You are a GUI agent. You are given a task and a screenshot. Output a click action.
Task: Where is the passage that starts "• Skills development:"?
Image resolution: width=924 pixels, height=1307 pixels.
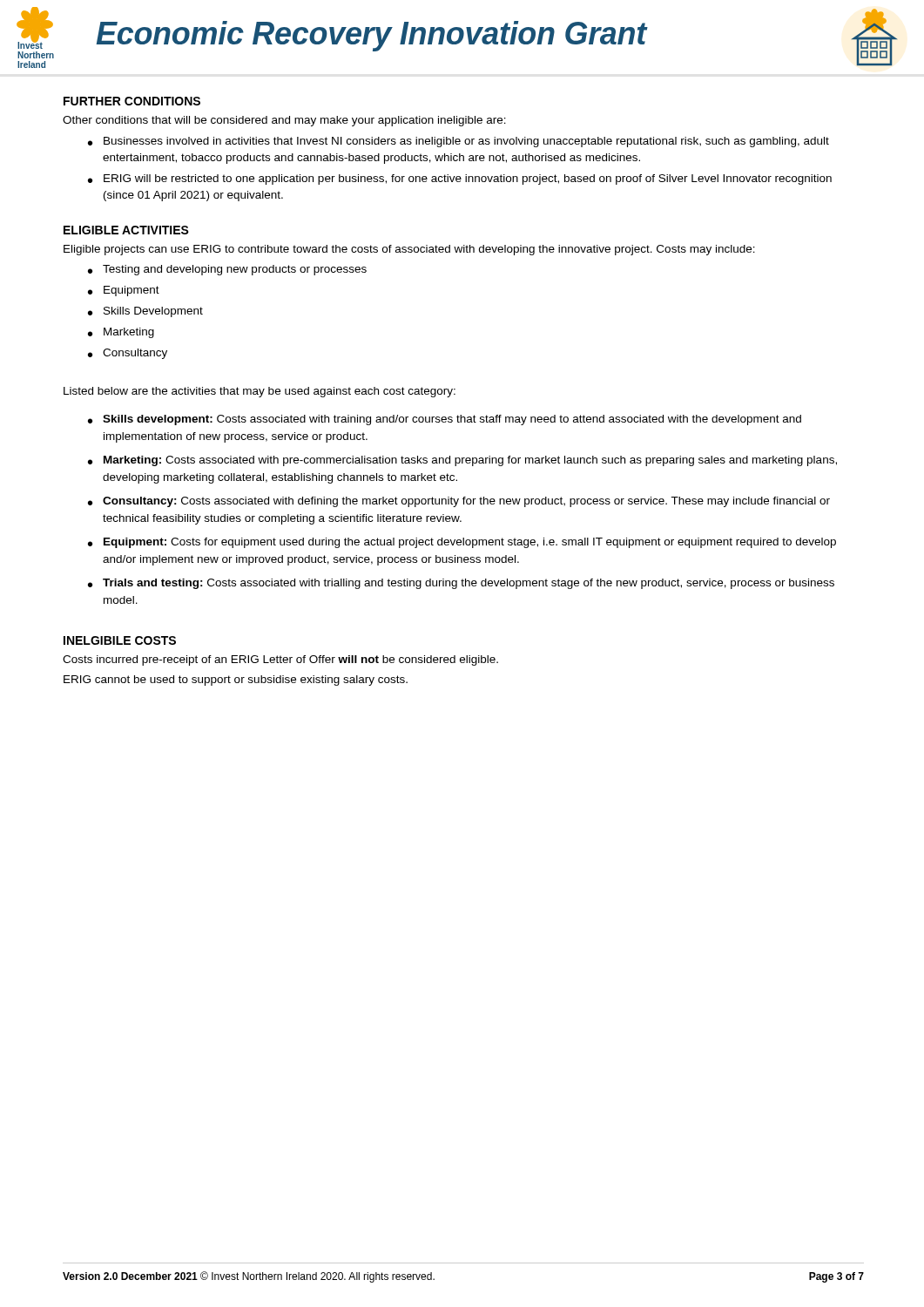476,427
